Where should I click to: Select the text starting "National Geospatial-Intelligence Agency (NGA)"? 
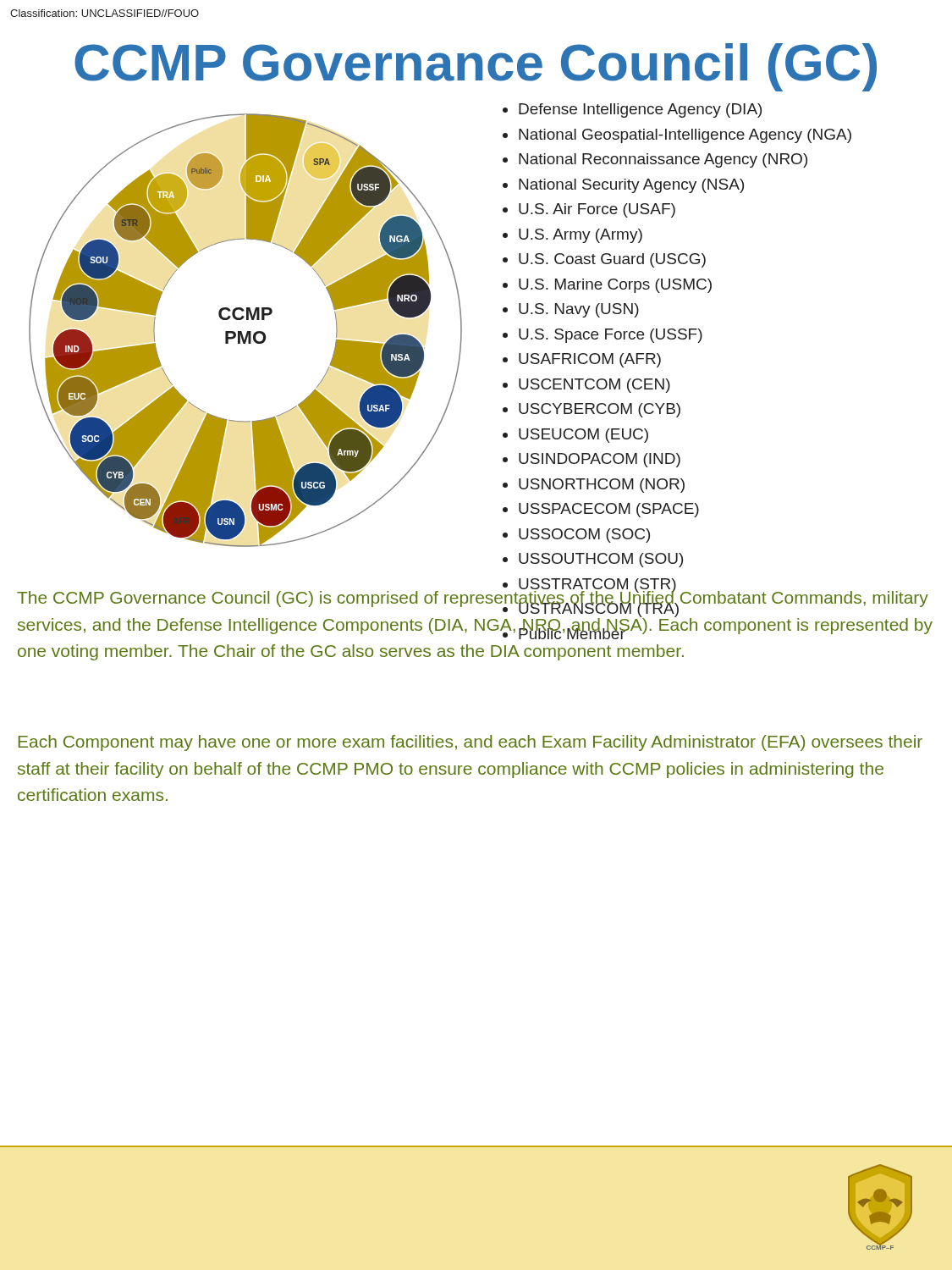click(685, 134)
